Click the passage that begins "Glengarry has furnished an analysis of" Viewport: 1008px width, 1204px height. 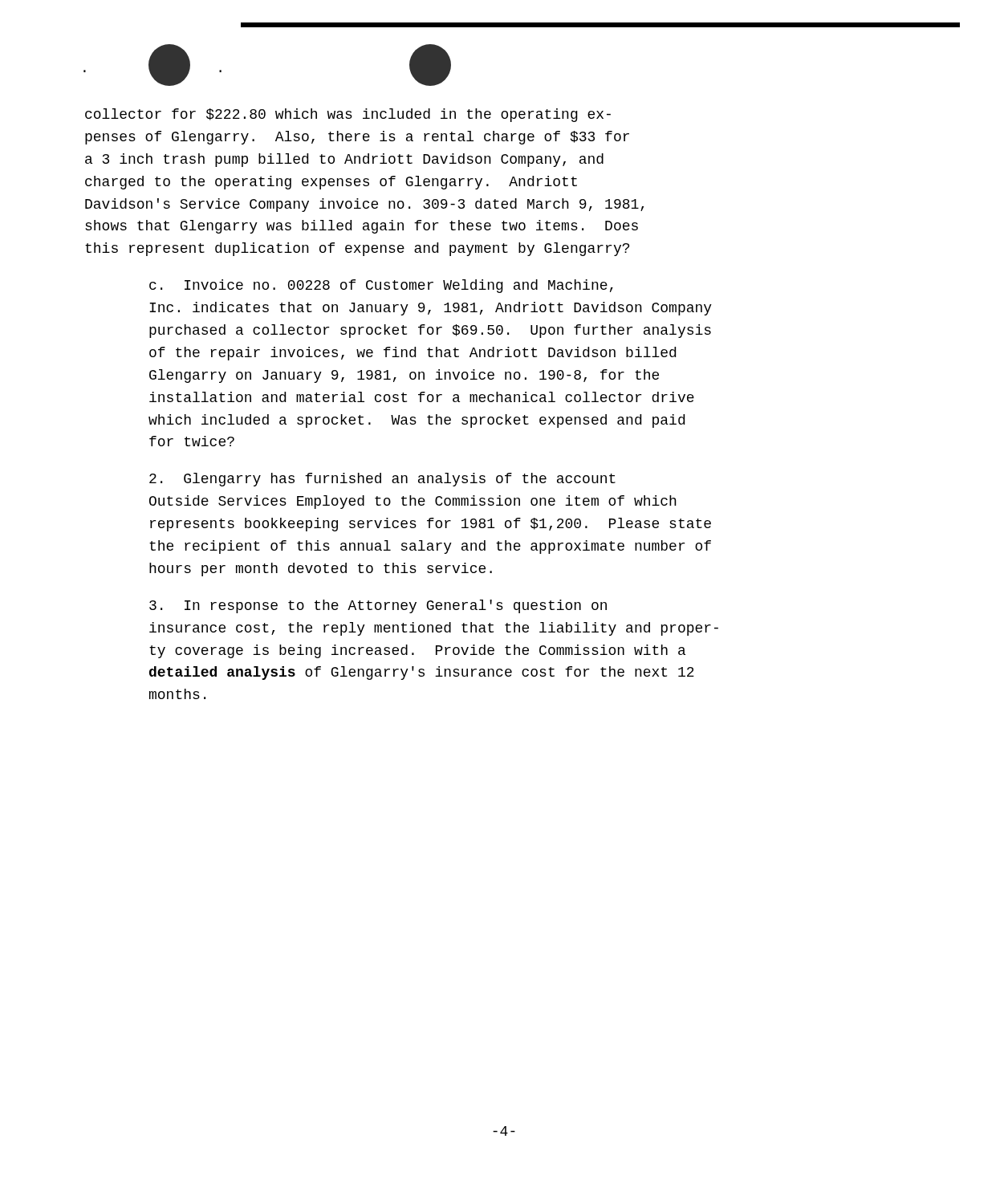[430, 524]
